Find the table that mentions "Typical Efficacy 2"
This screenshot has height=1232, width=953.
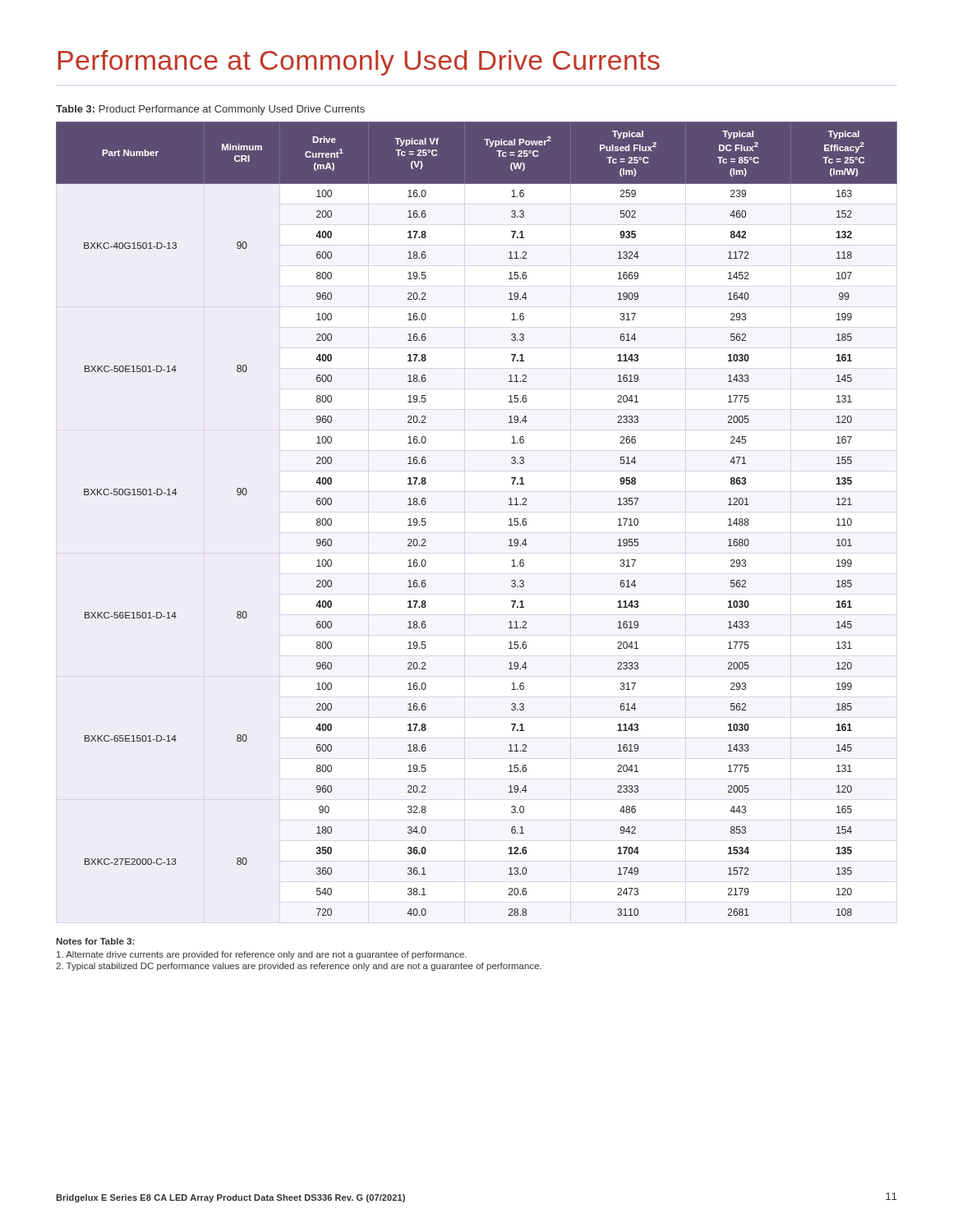[476, 523]
